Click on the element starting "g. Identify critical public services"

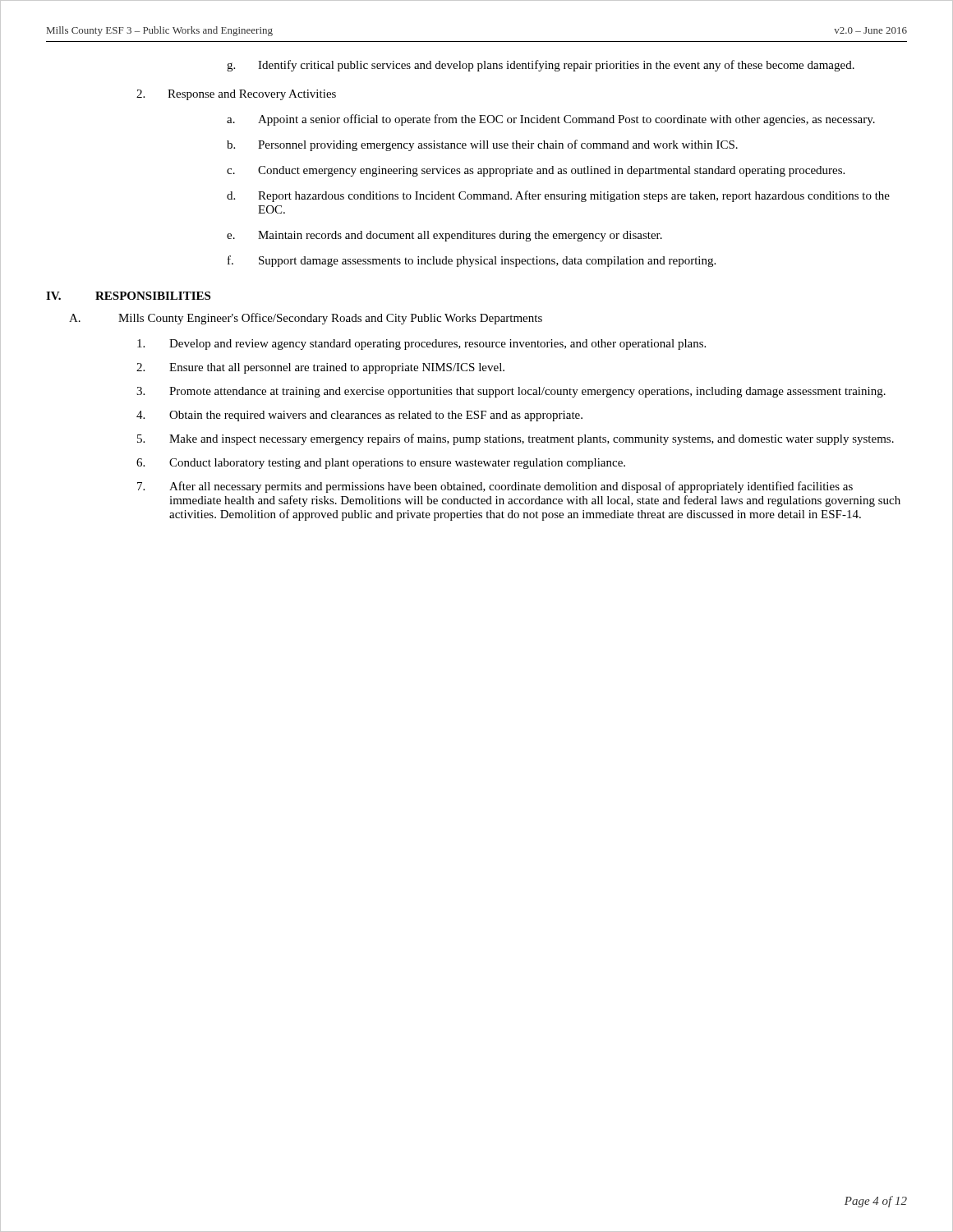567,65
